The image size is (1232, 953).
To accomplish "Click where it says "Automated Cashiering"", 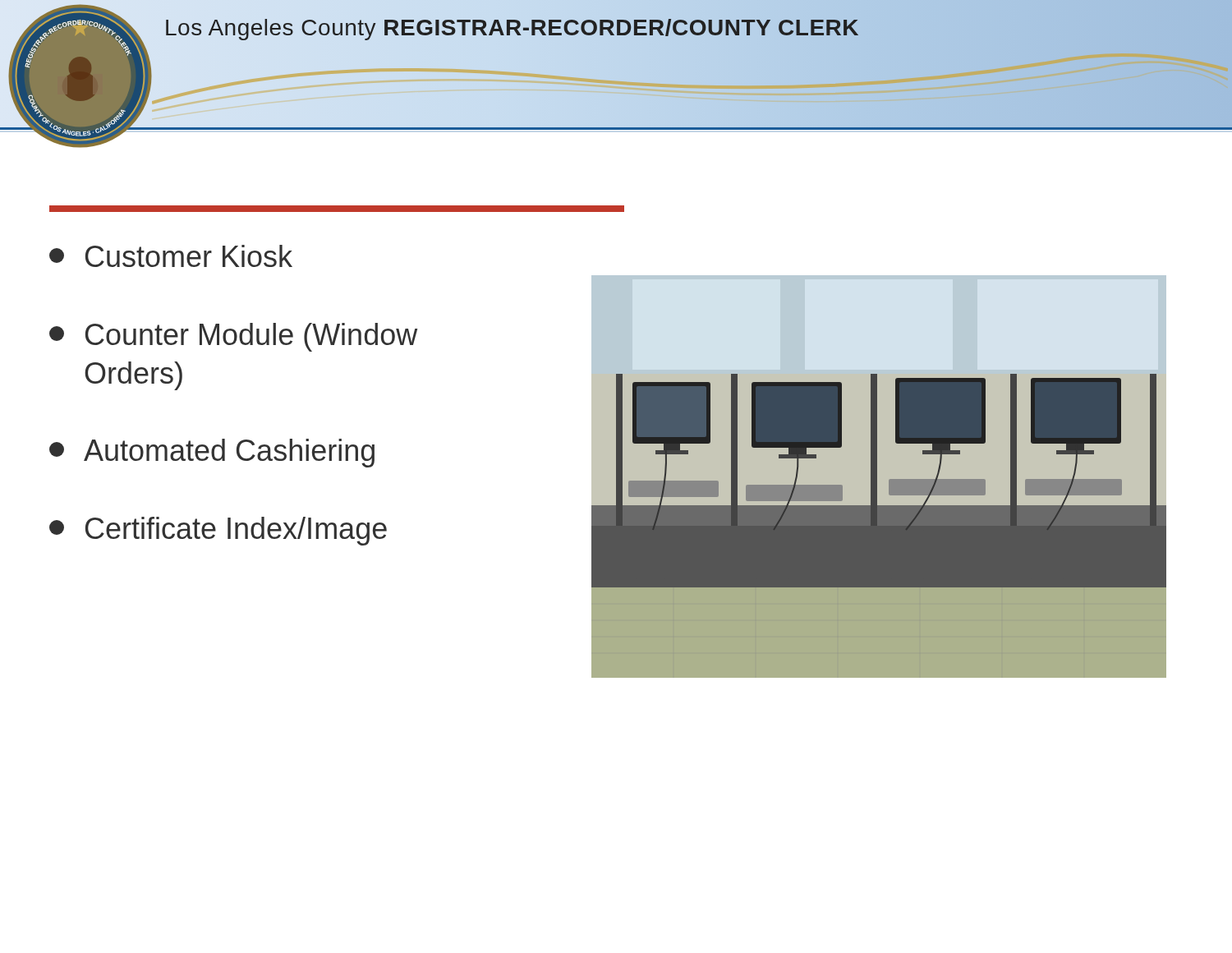I will pyautogui.click(x=213, y=452).
